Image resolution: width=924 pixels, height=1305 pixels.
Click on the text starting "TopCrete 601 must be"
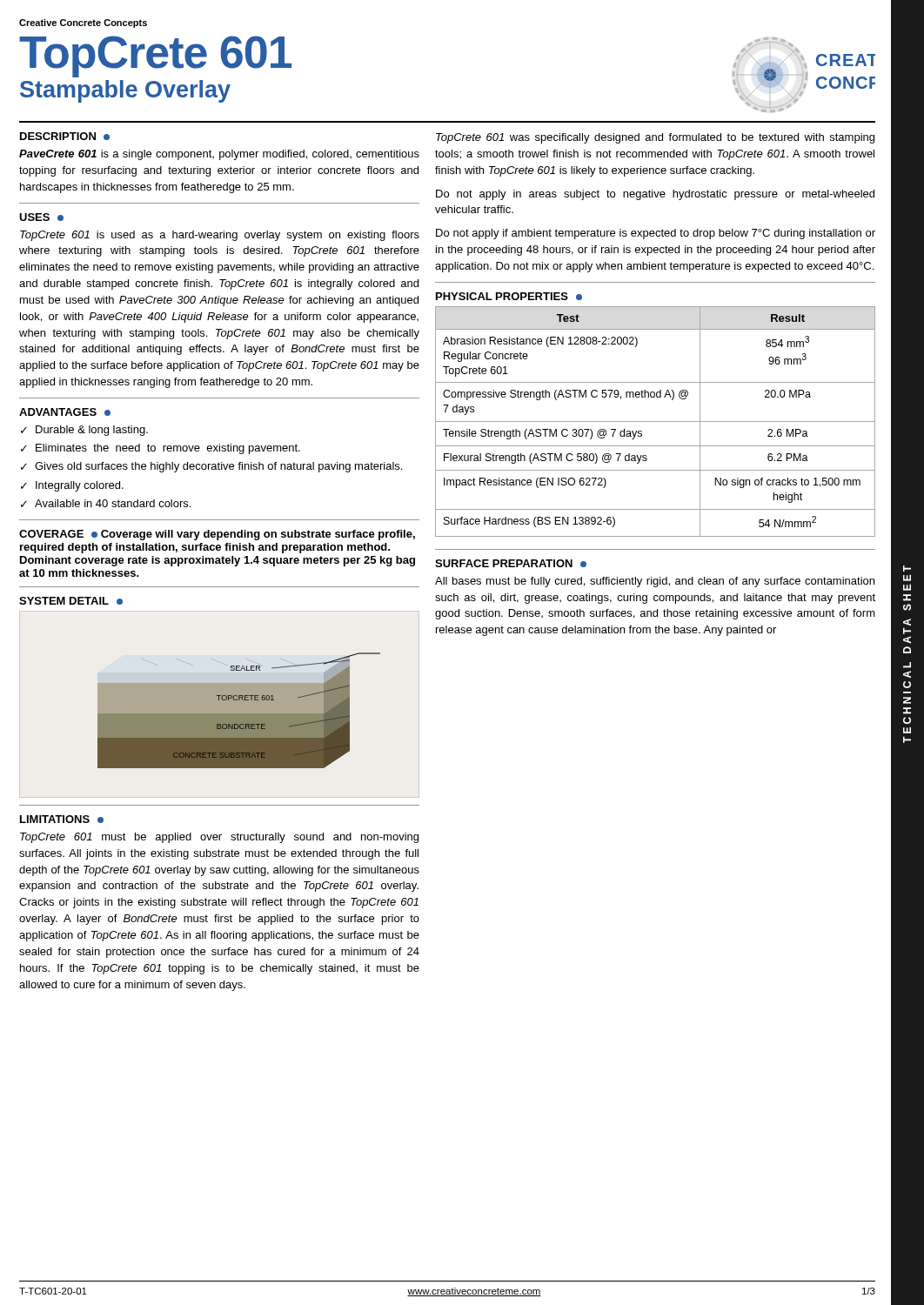(x=219, y=910)
